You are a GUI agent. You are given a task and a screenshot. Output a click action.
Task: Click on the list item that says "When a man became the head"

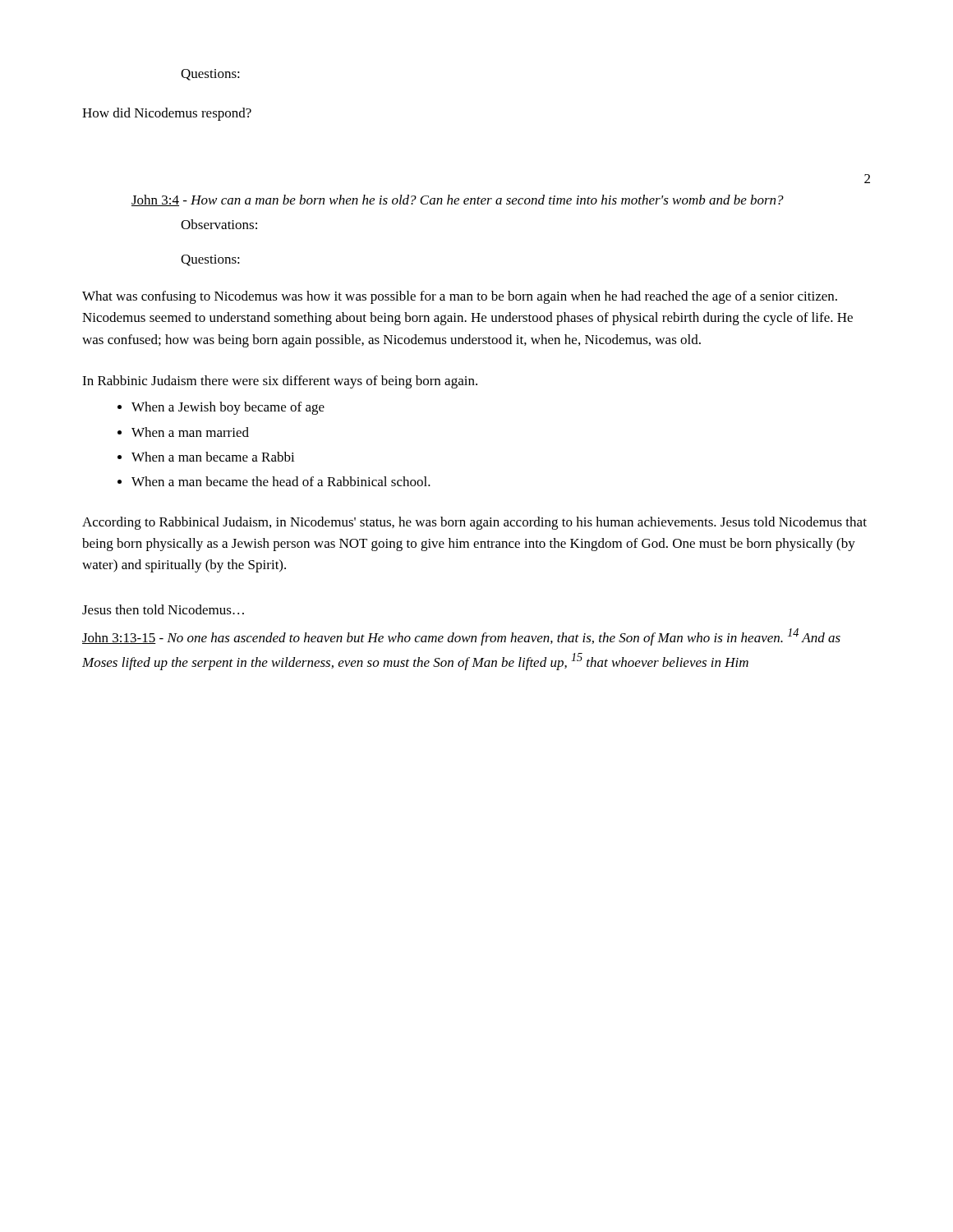[x=281, y=482]
